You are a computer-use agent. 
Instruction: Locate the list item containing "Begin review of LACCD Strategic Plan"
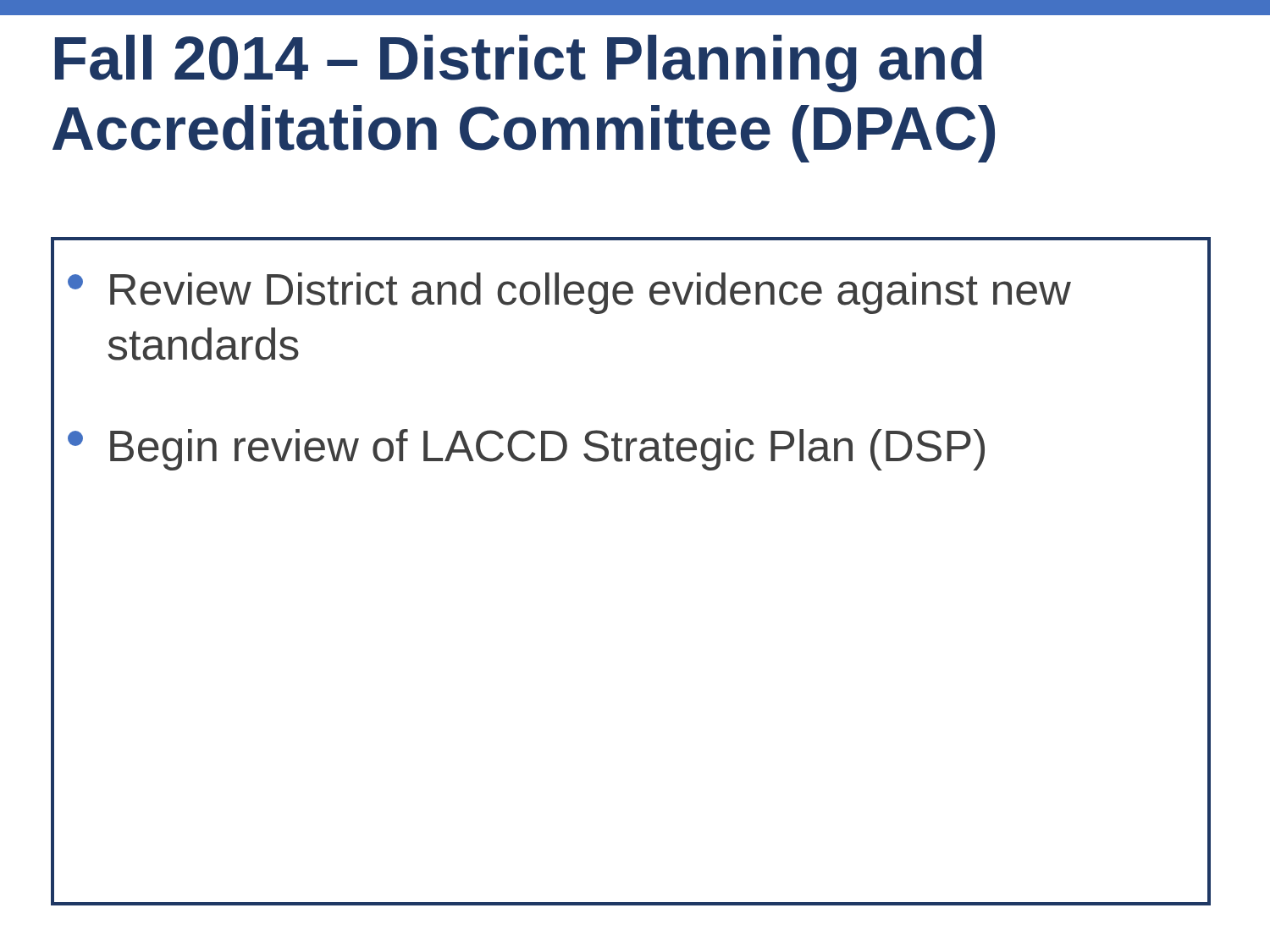coord(528,446)
